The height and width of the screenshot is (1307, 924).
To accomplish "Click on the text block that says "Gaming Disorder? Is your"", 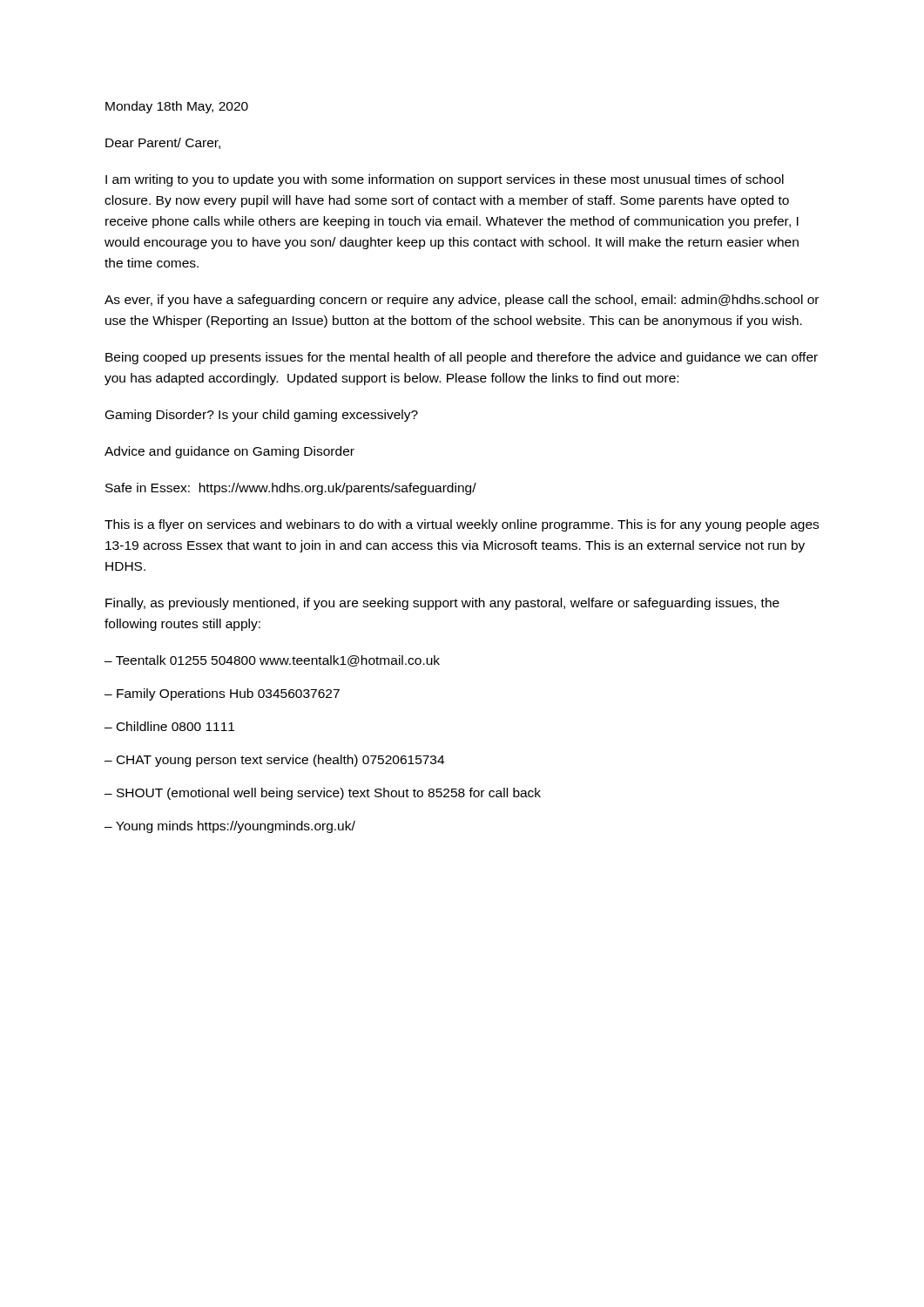I will (261, 414).
